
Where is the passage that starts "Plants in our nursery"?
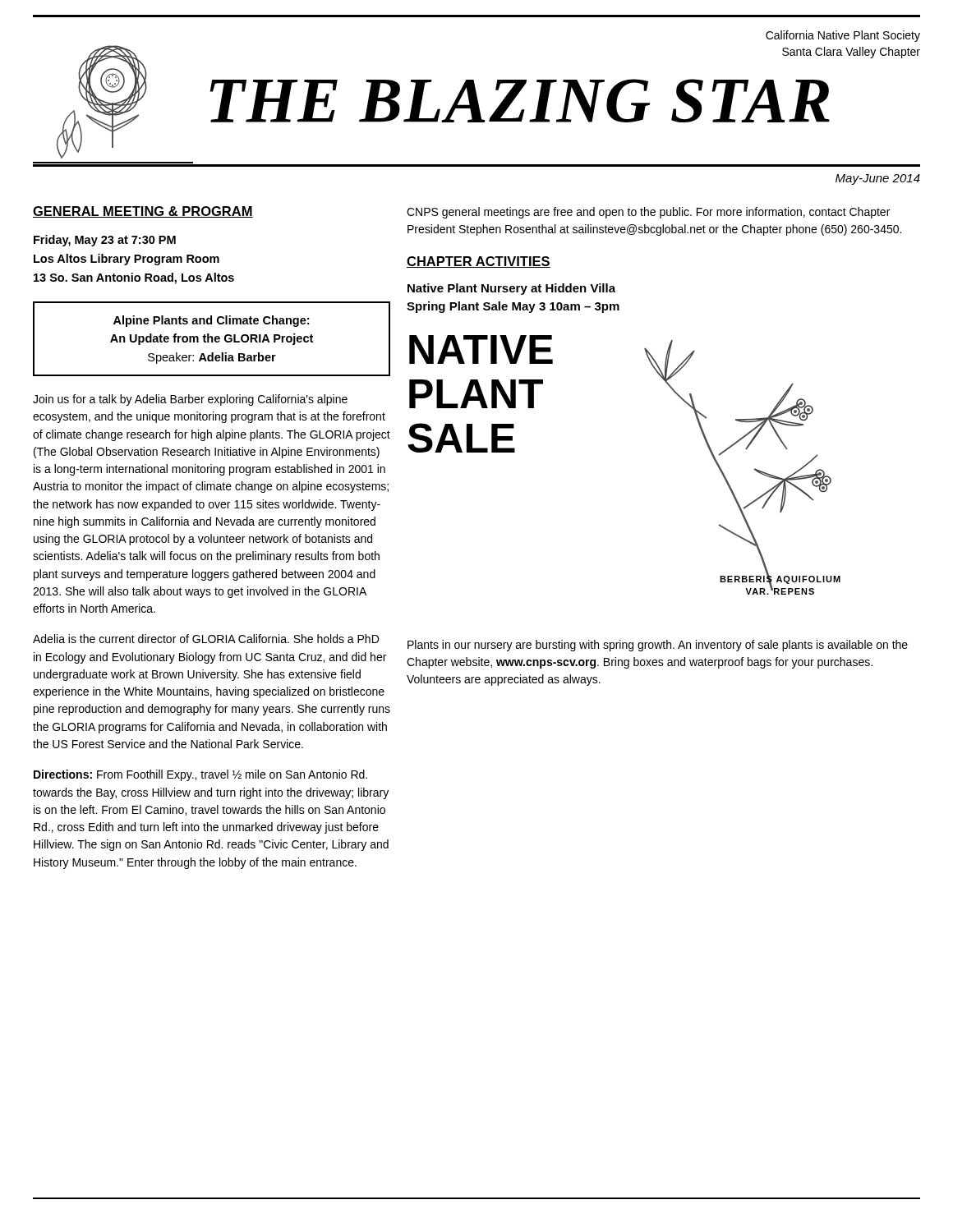tap(657, 662)
